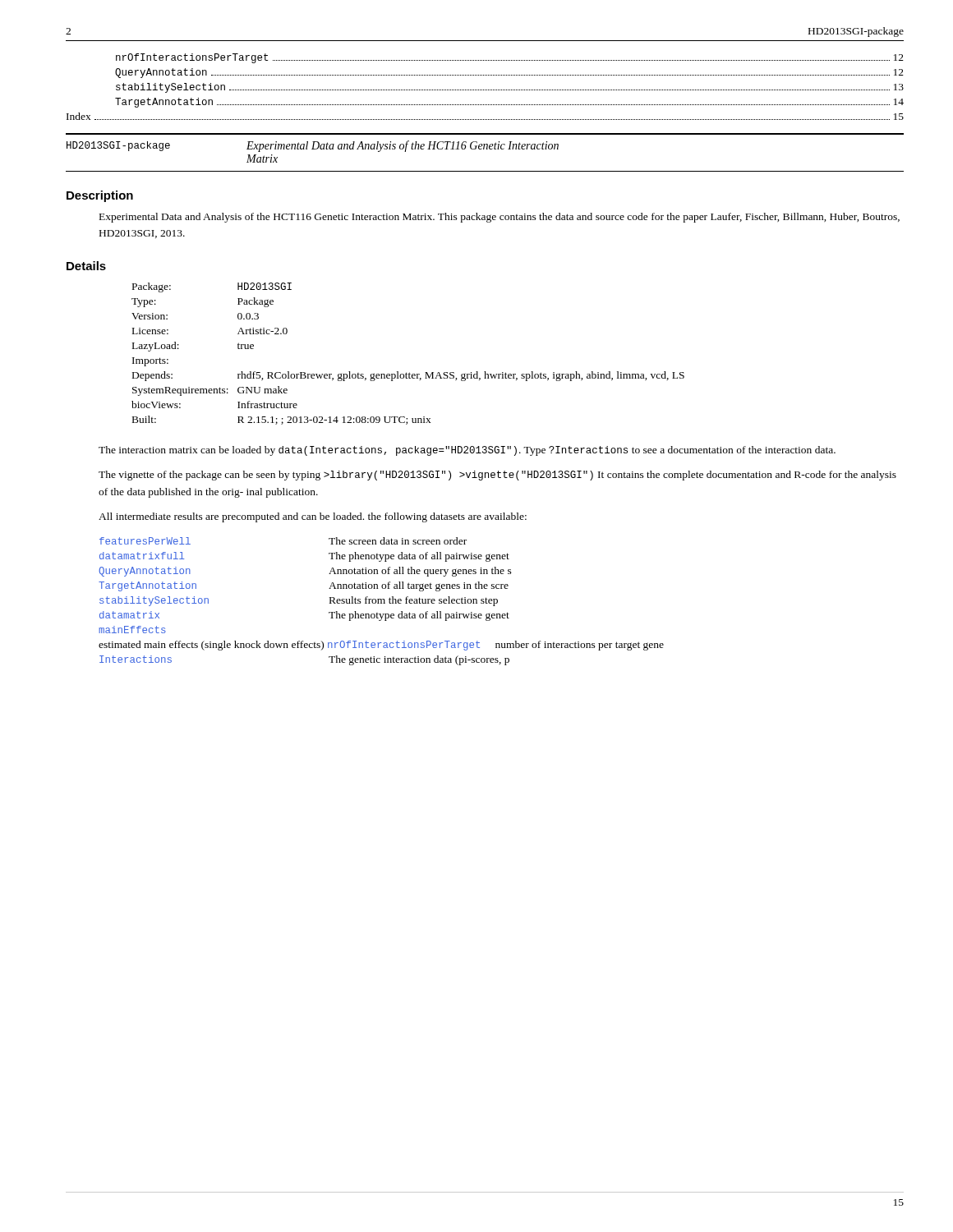Viewport: 953px width, 1232px height.
Task: Locate the text starting "Index 15"
Action: tap(485, 117)
